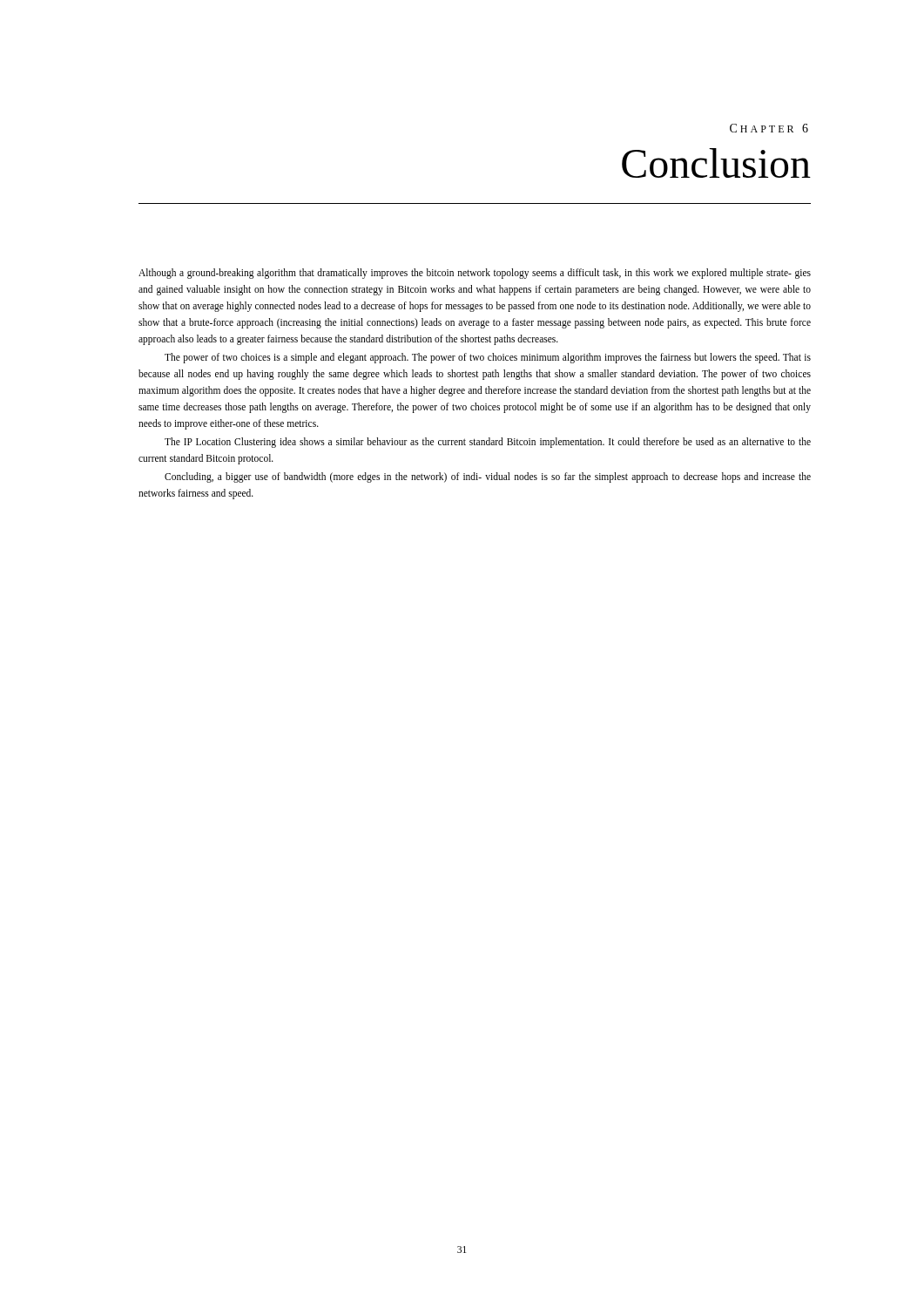This screenshot has height=1307, width=924.
Task: Point to the block beginning "Concluding, a bigger use of bandwidth (more"
Action: coord(475,485)
